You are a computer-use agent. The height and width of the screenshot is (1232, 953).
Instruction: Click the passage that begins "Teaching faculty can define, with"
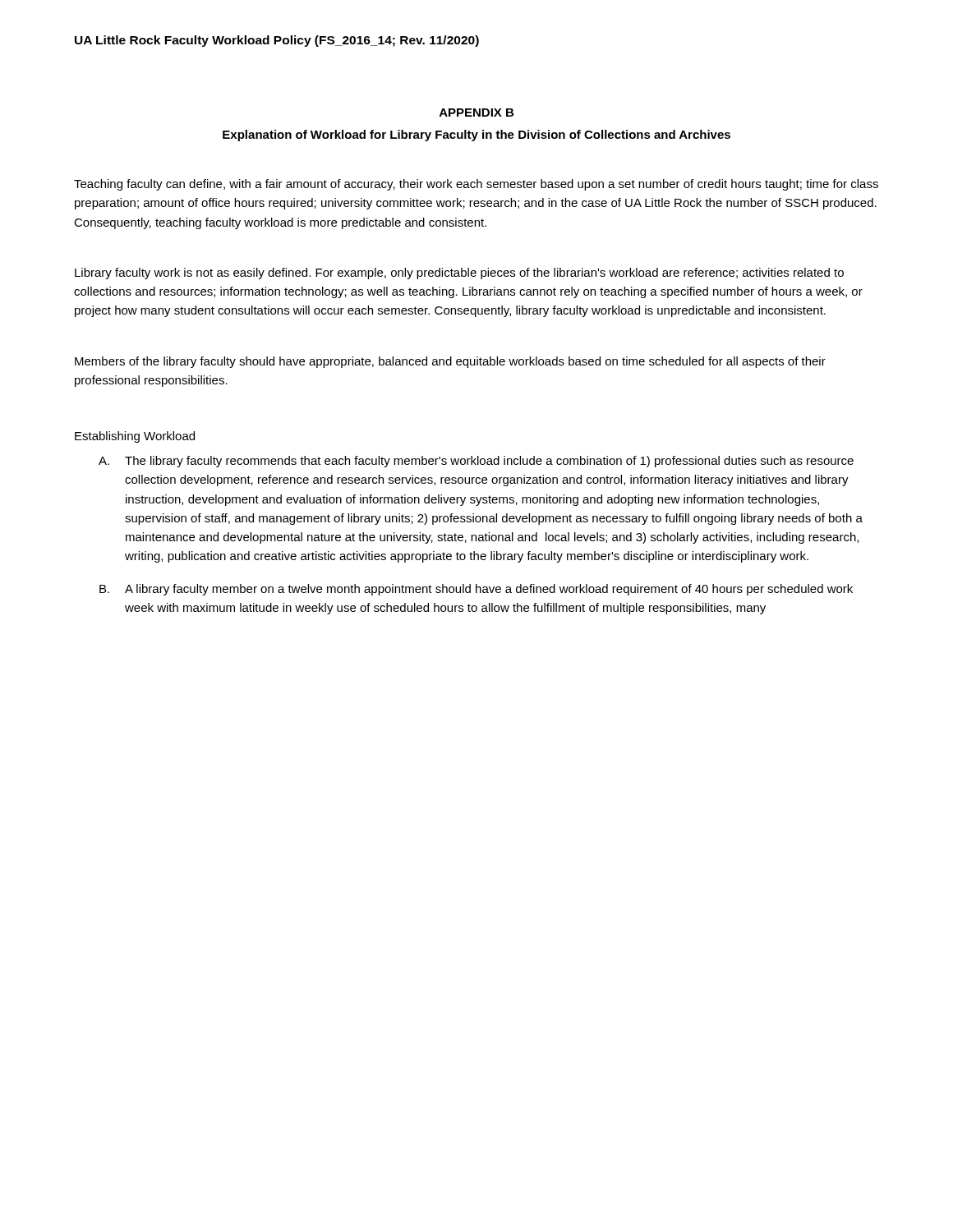click(476, 203)
